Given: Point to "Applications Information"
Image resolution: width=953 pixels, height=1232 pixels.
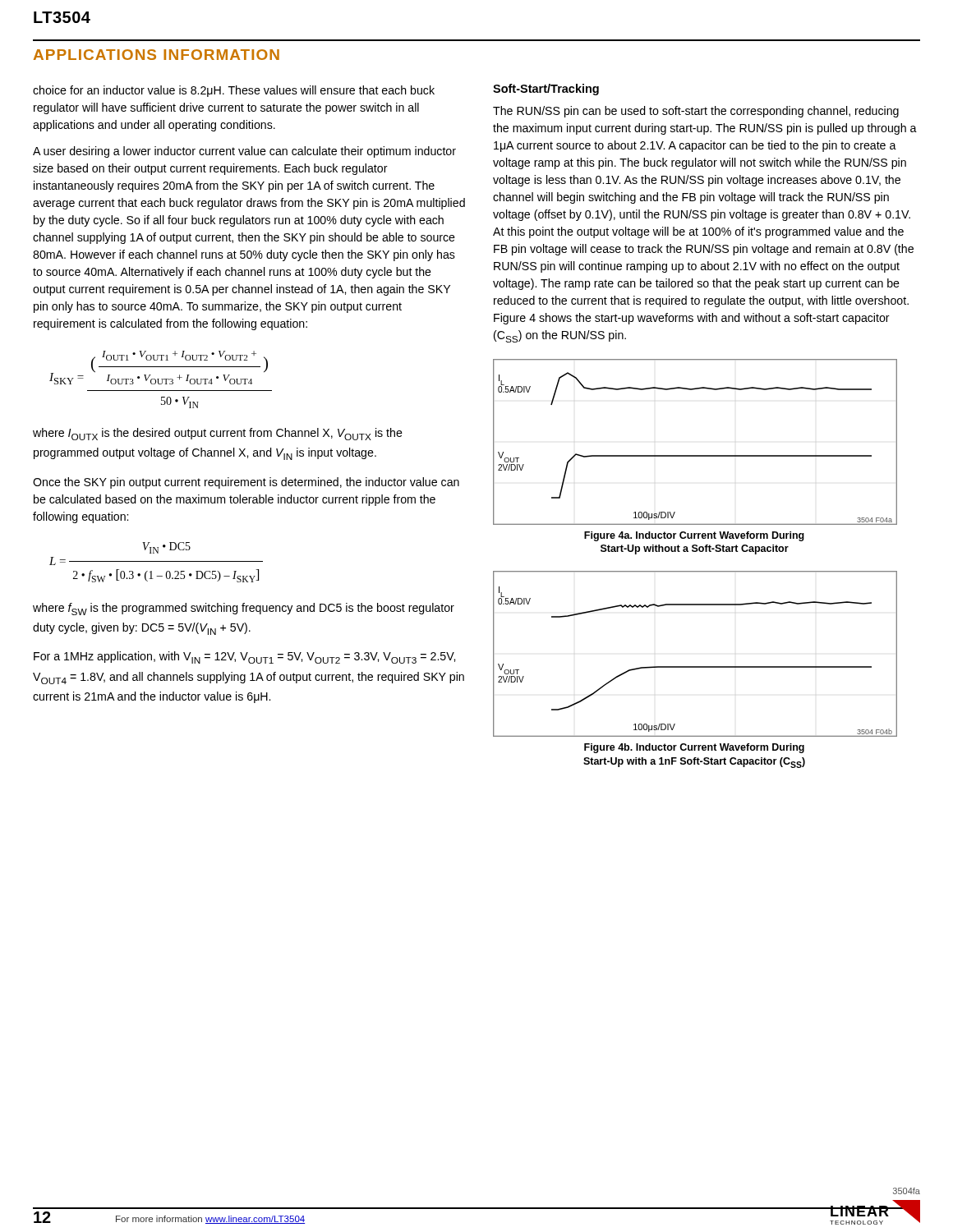Looking at the screenshot, I should [157, 55].
